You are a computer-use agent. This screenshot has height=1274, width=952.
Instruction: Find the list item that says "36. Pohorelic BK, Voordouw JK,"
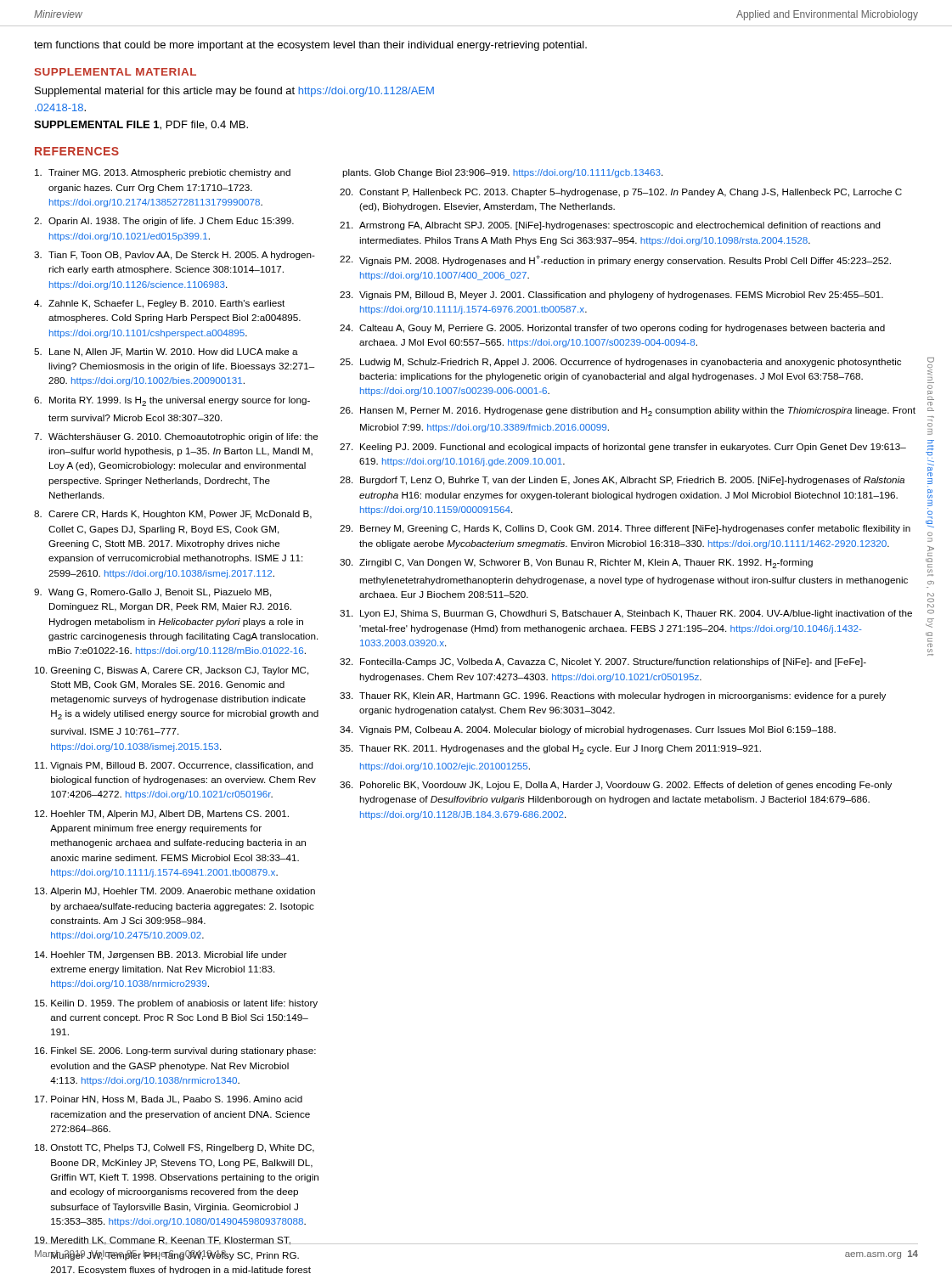[629, 799]
